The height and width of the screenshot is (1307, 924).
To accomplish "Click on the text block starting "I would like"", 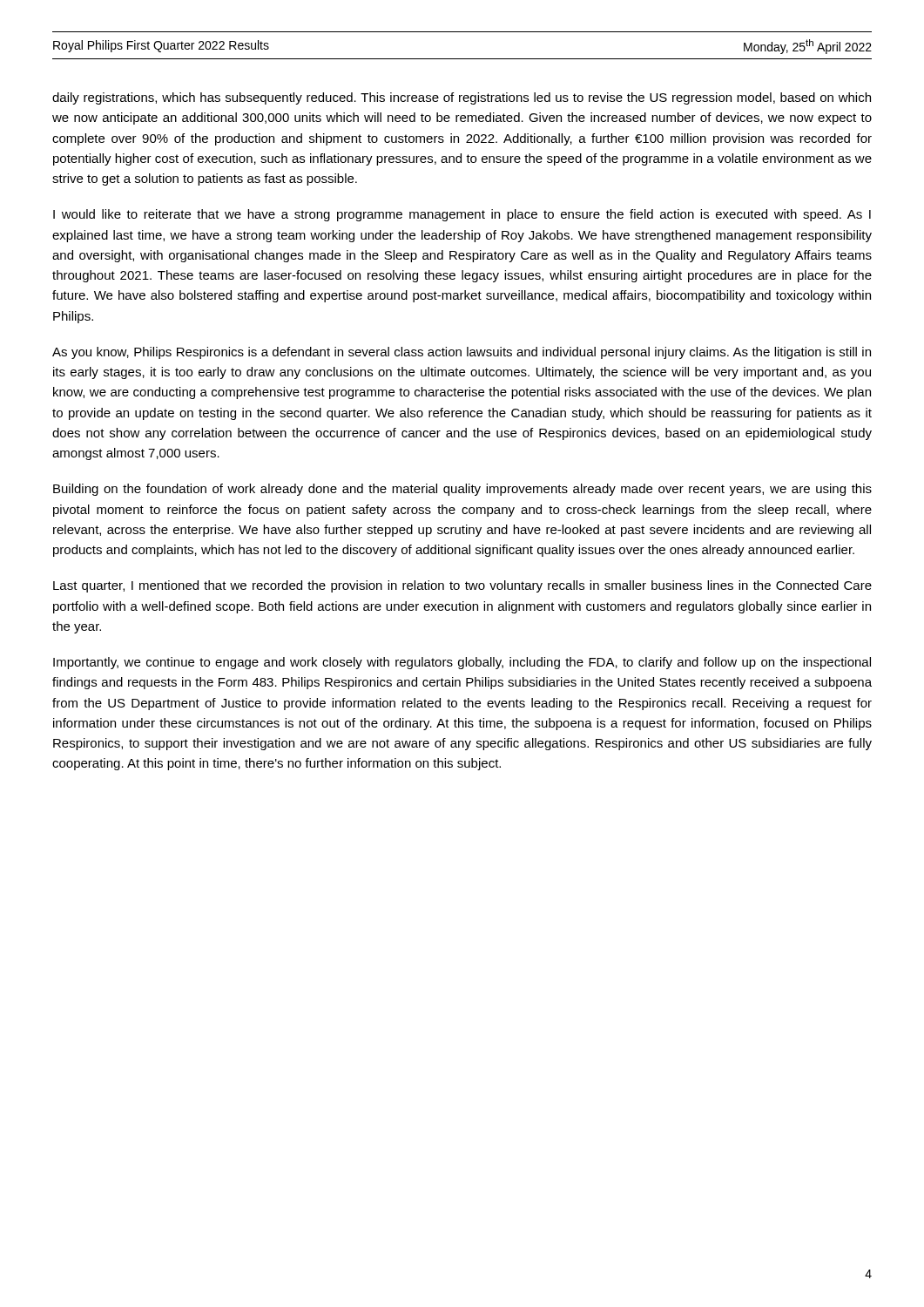I will pyautogui.click(x=462, y=265).
